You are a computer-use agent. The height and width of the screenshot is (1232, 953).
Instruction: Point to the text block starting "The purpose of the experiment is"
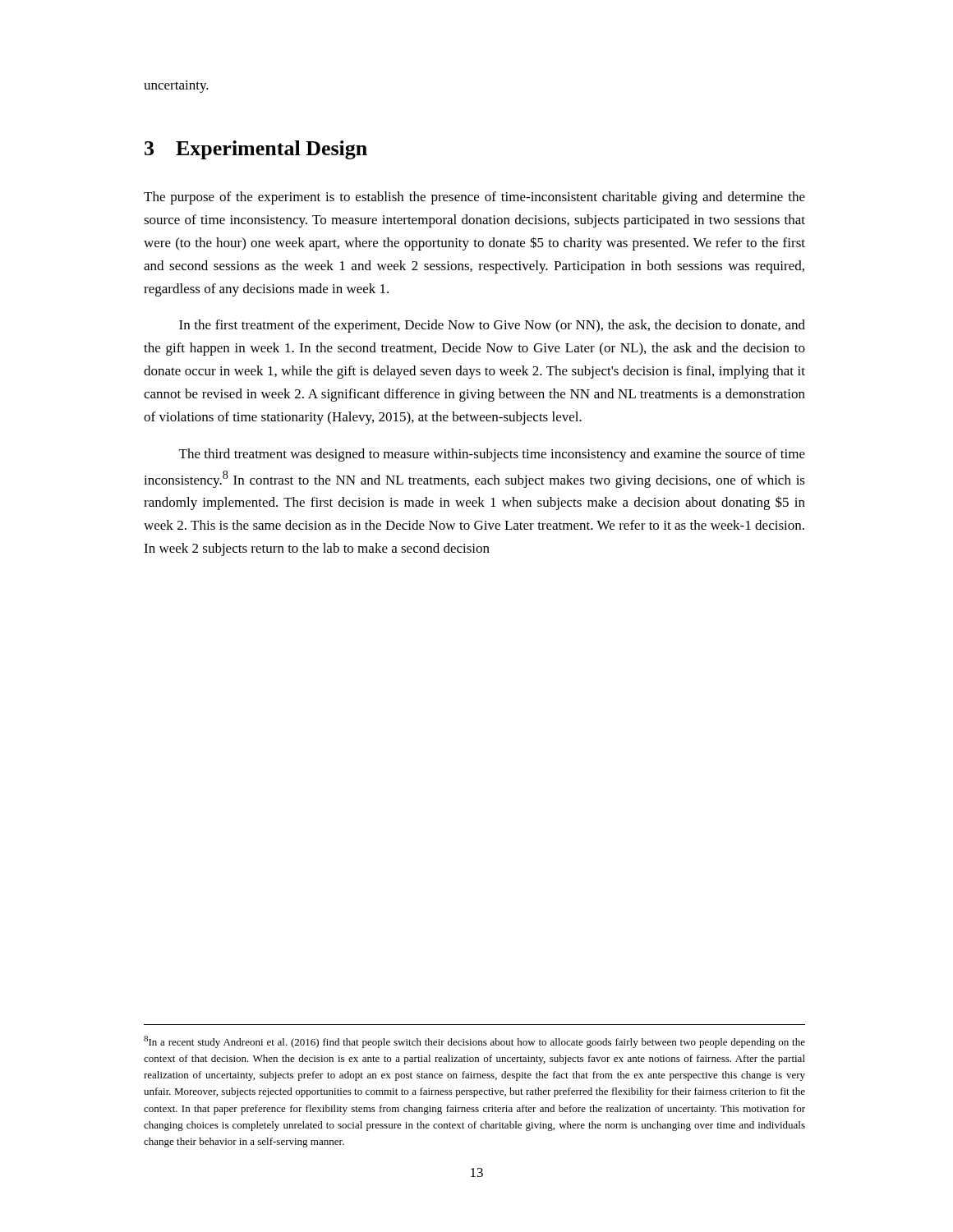(x=474, y=243)
